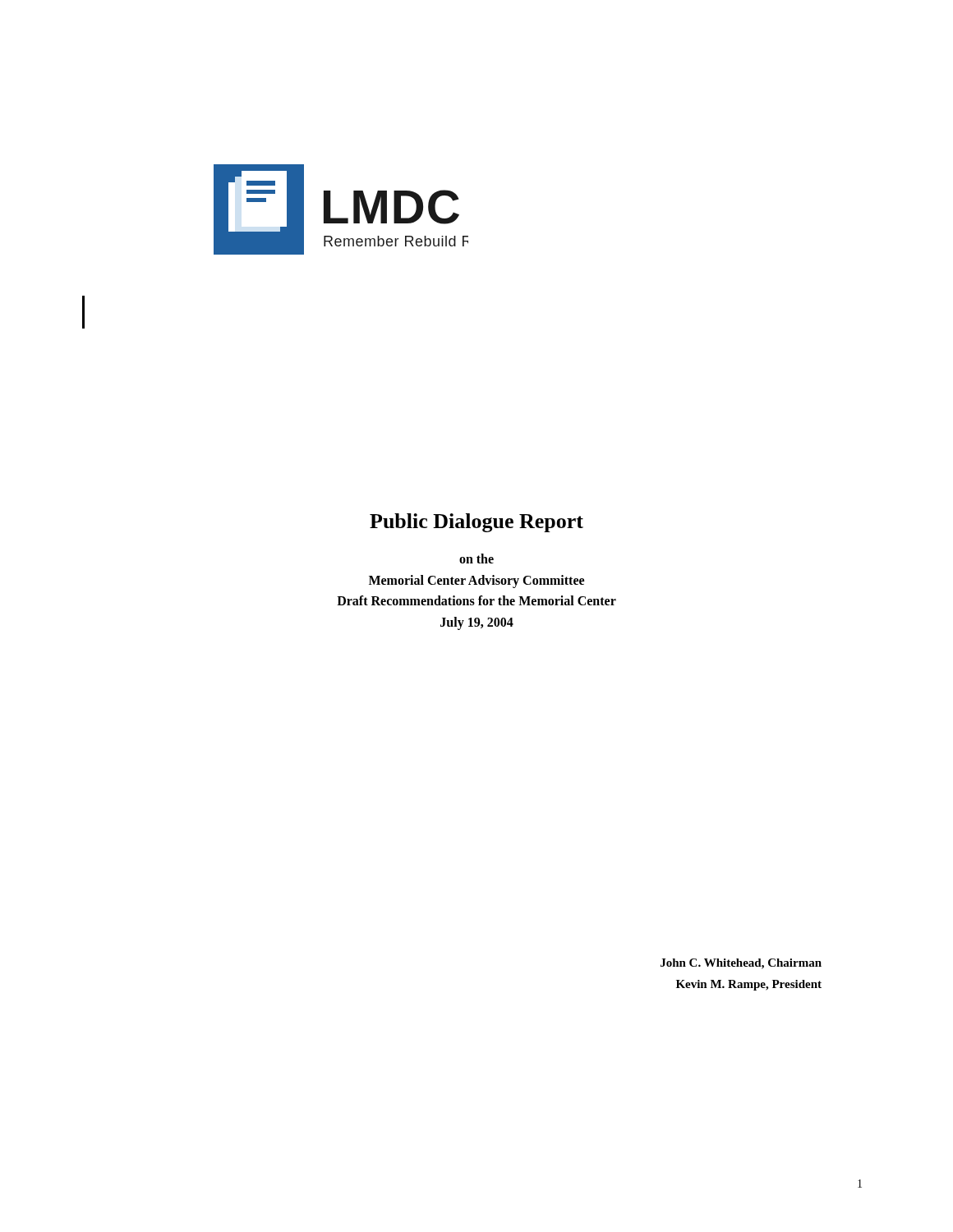Select the title
The image size is (953, 1232).
point(476,571)
